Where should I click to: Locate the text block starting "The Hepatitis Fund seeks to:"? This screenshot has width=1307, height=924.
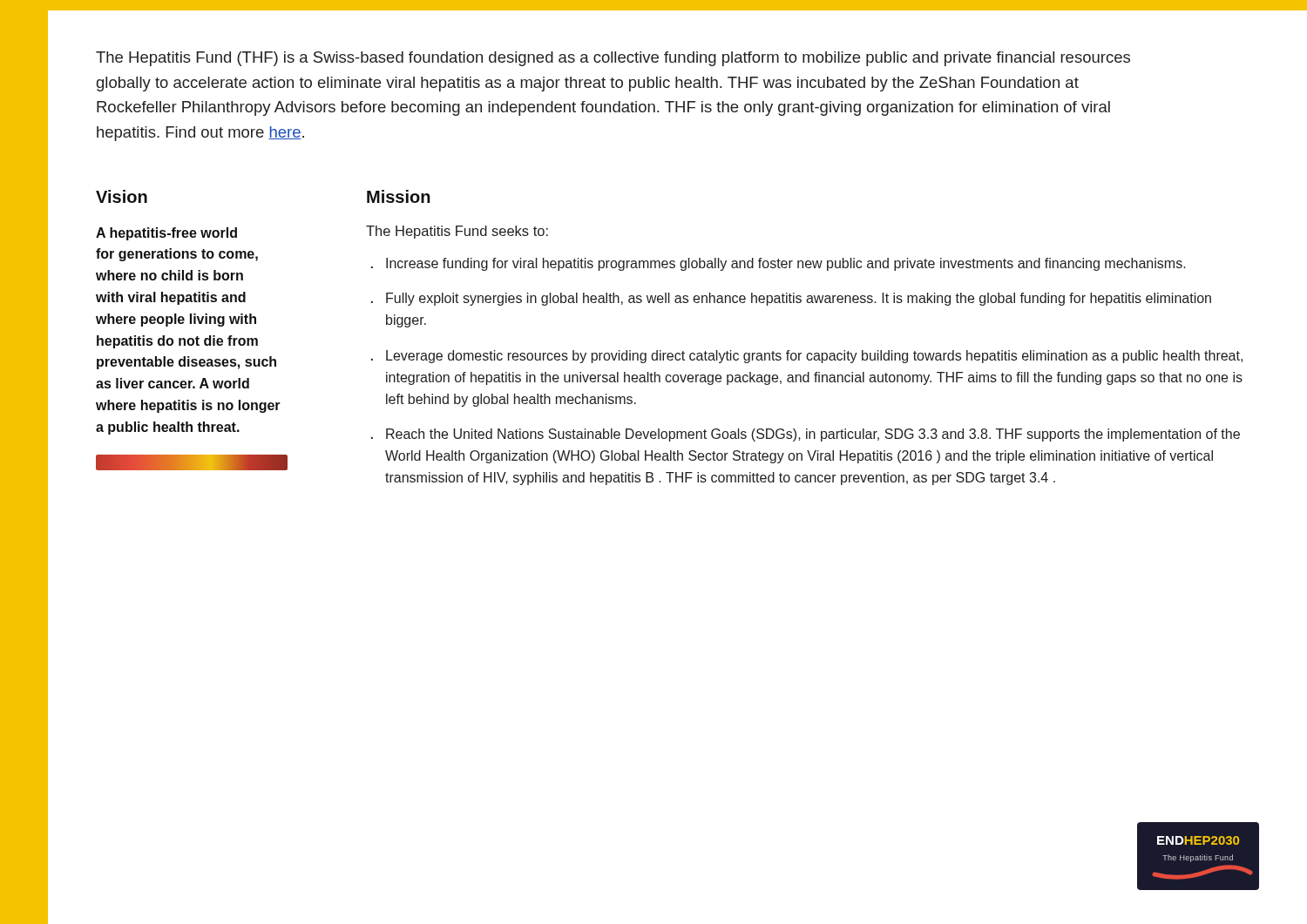(457, 231)
